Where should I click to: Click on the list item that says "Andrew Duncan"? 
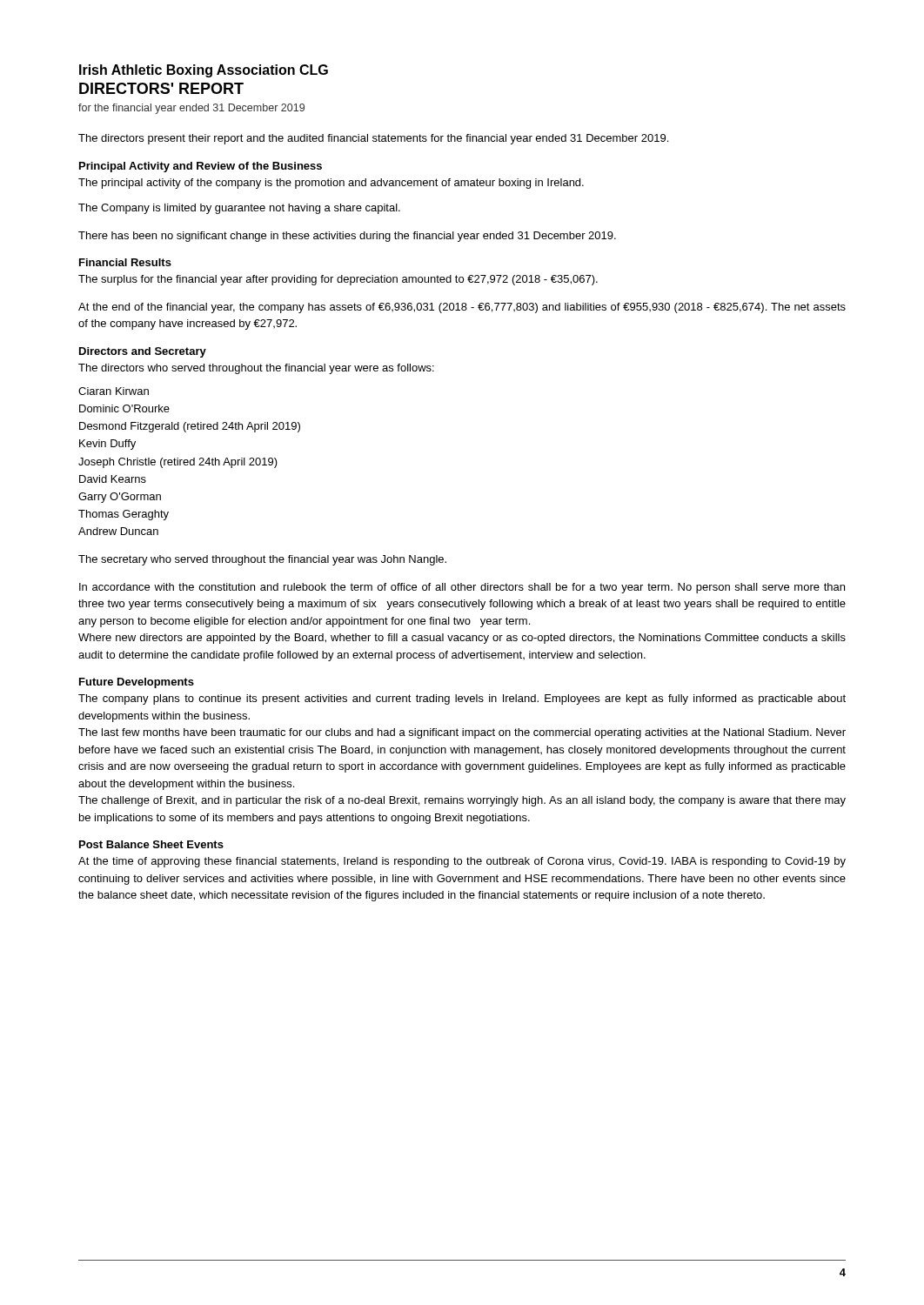[x=119, y=531]
